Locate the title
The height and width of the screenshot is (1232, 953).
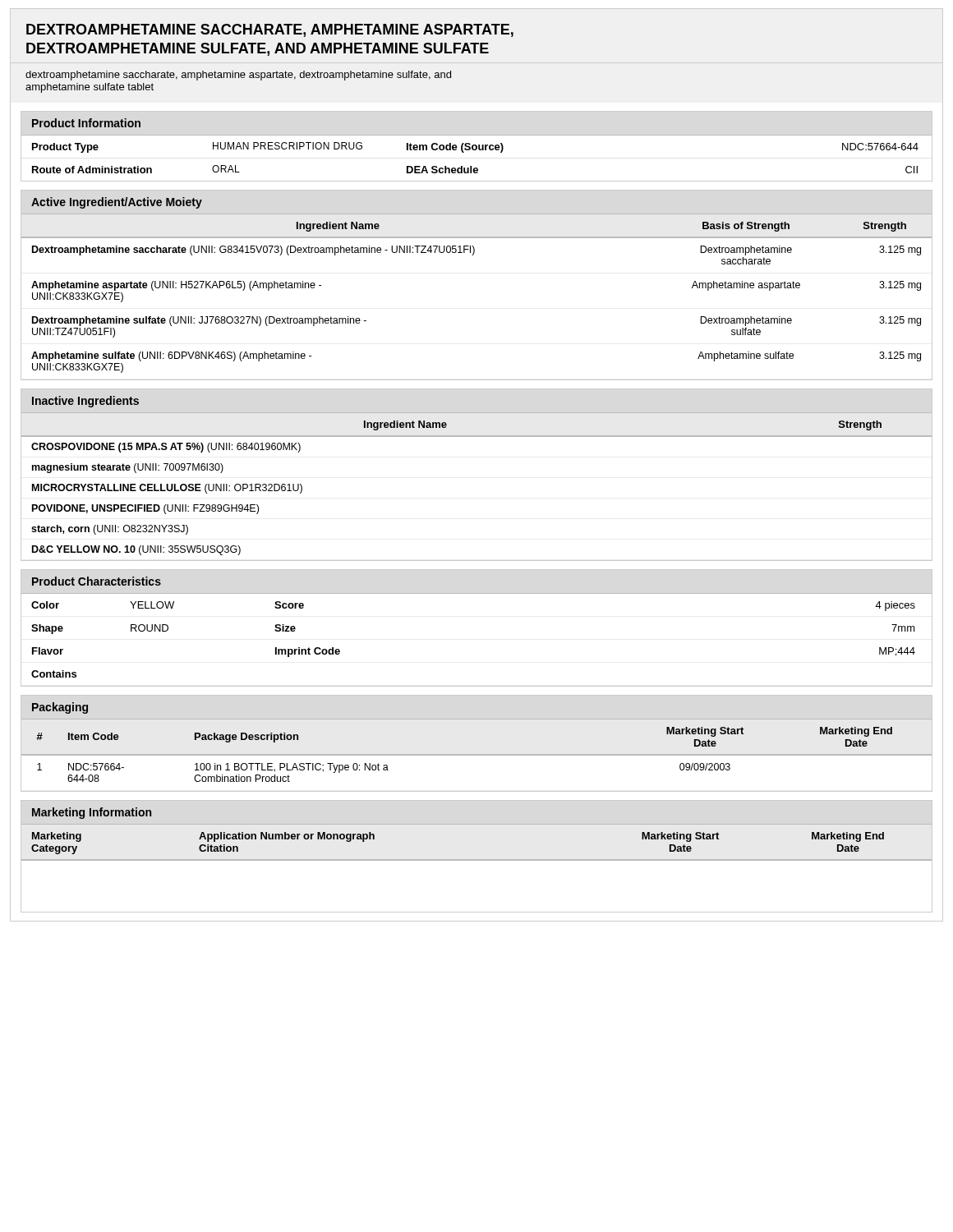point(476,40)
